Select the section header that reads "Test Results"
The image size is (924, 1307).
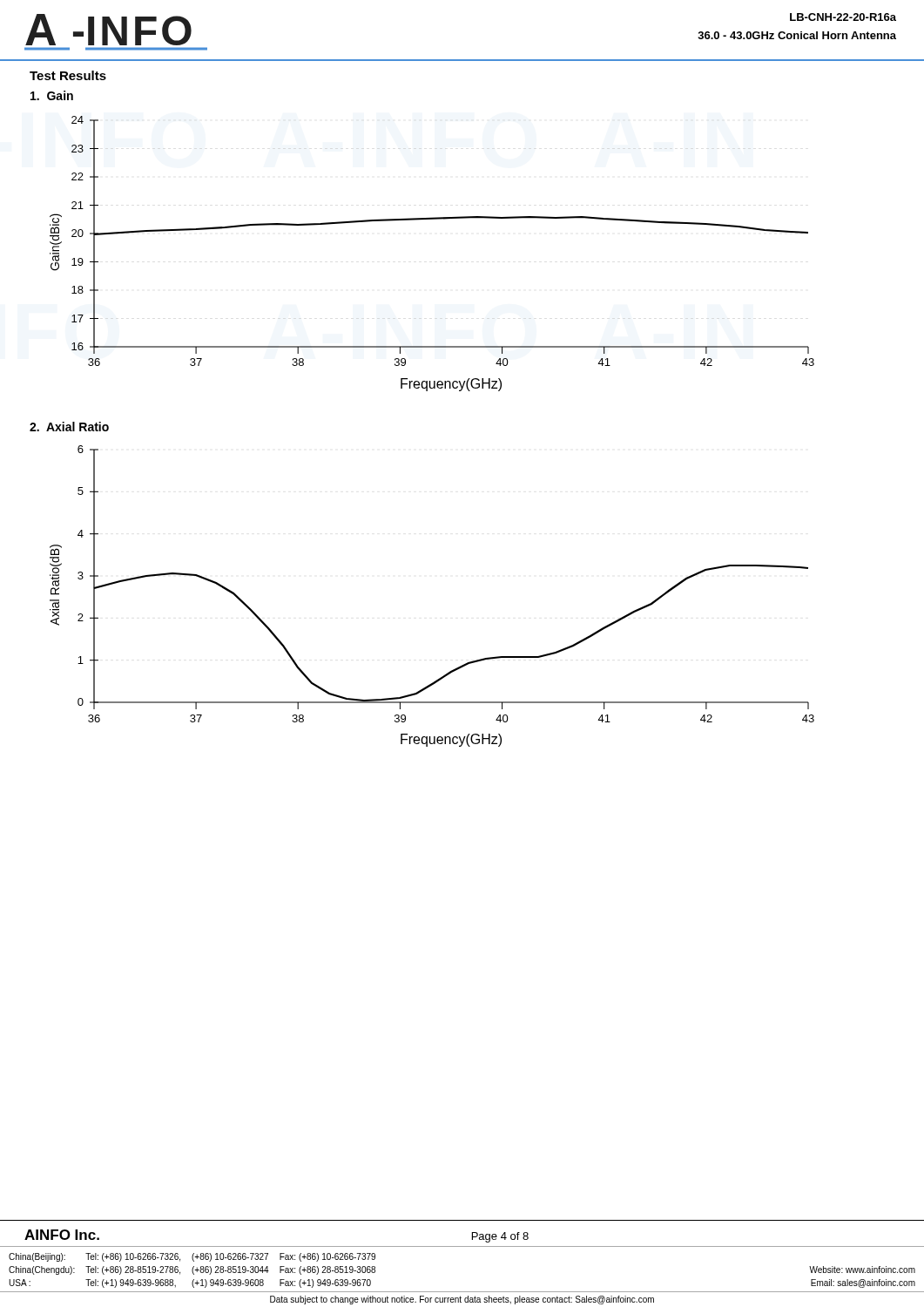68,75
